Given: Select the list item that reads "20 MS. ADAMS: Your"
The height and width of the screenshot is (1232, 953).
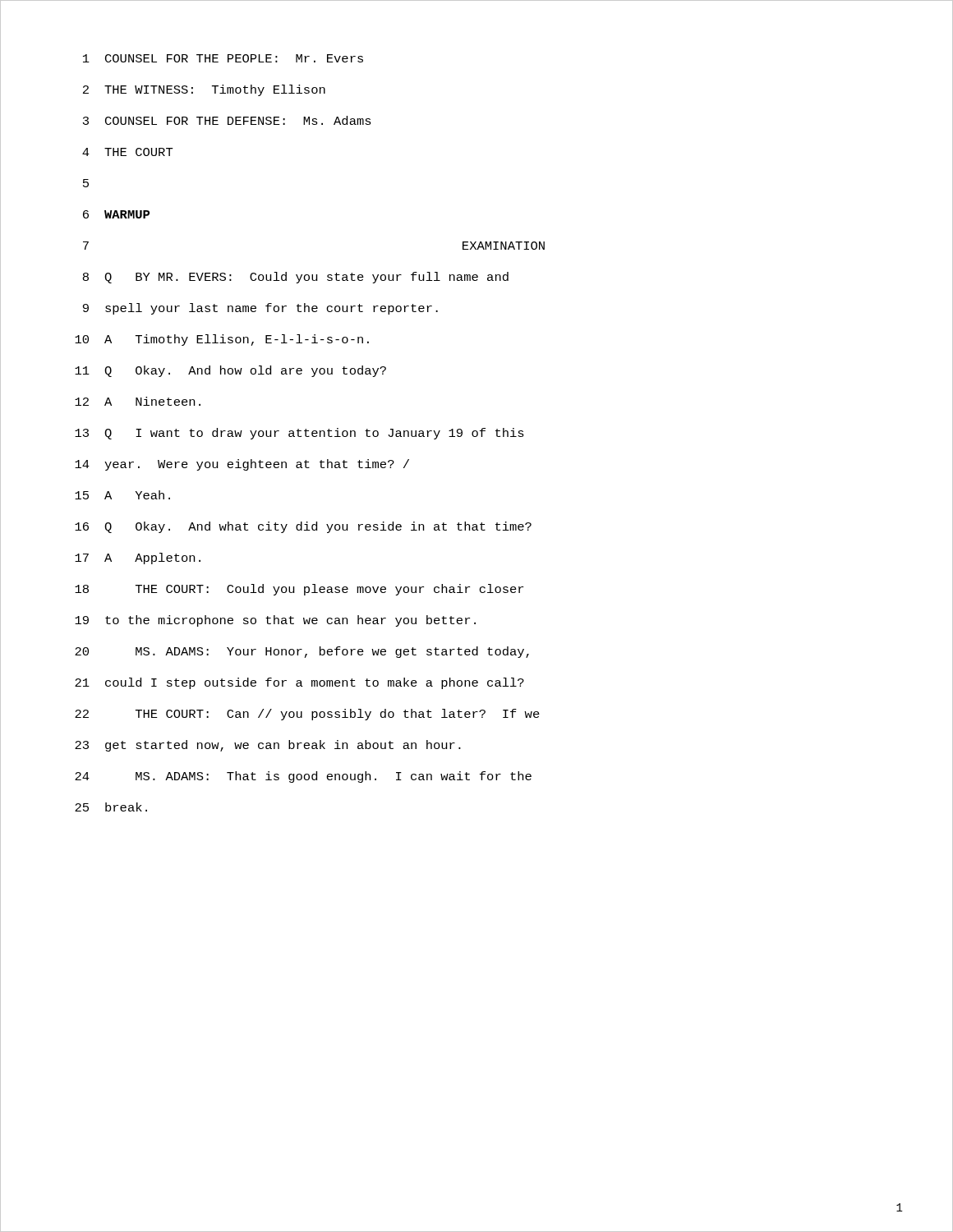Looking at the screenshot, I should point(481,653).
